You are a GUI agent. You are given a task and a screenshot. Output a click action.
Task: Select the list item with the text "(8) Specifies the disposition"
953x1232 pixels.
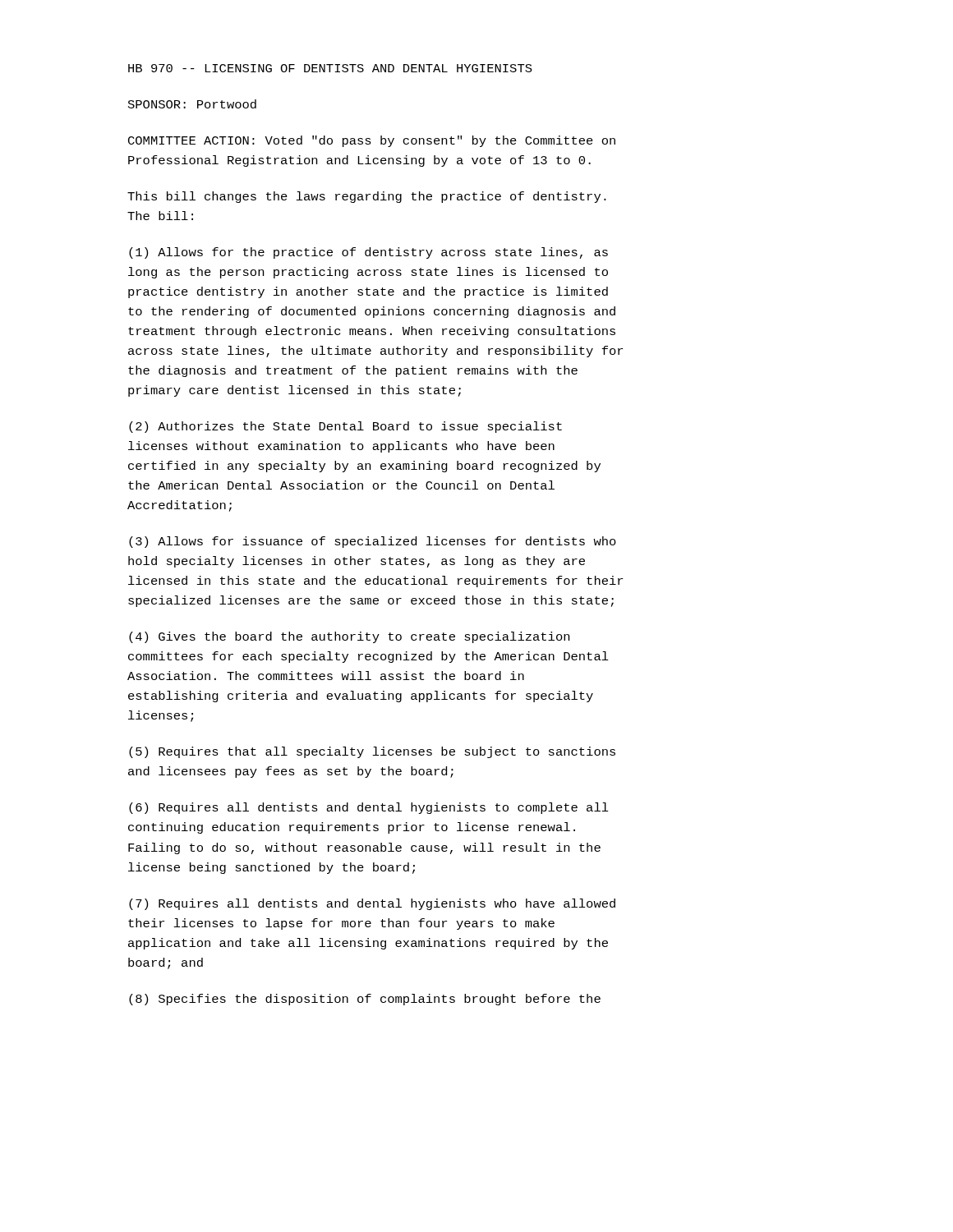click(364, 999)
